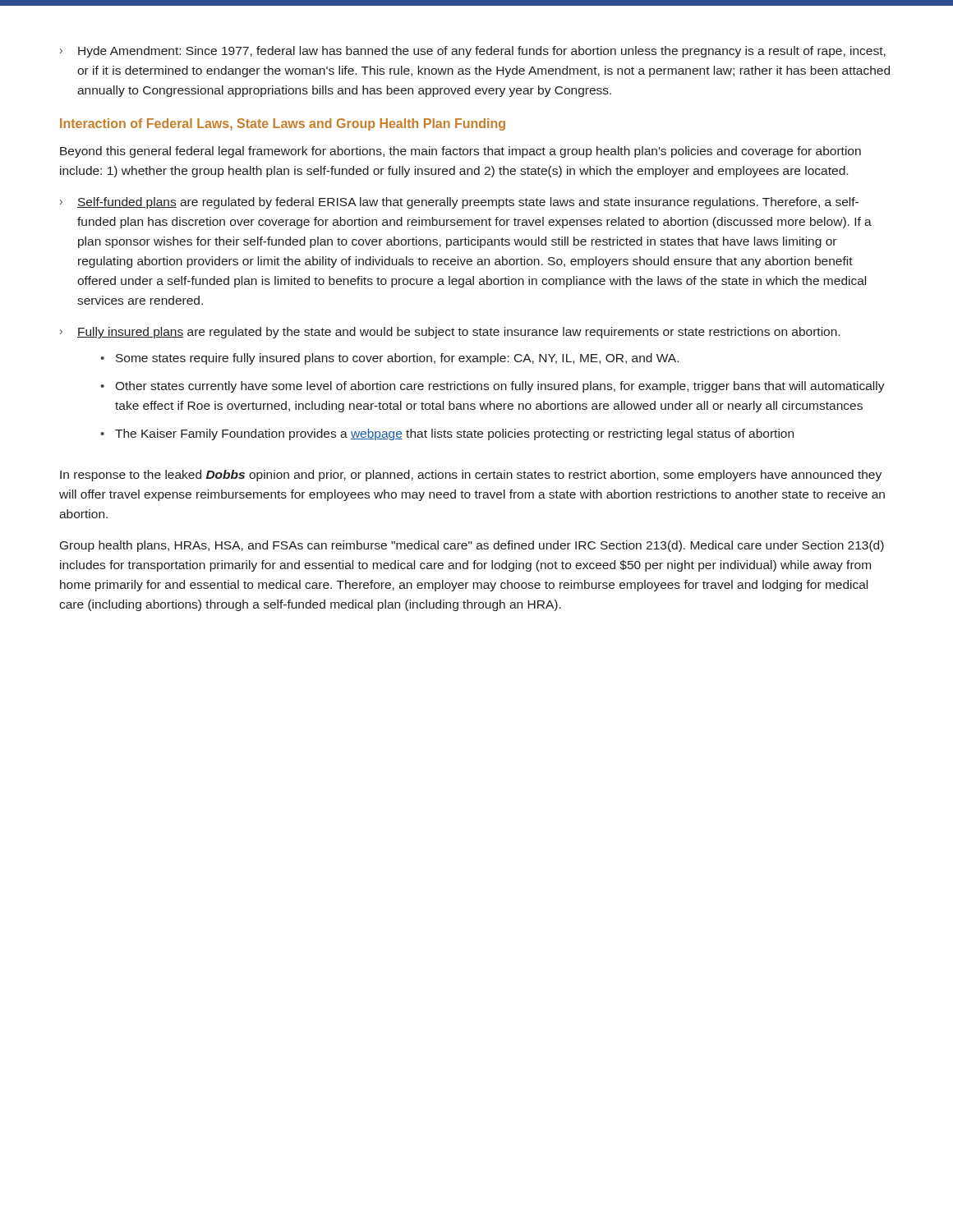
Task: Click on the list item containing "• The Kaiser Family Foundation provides a"
Action: pos(497,434)
